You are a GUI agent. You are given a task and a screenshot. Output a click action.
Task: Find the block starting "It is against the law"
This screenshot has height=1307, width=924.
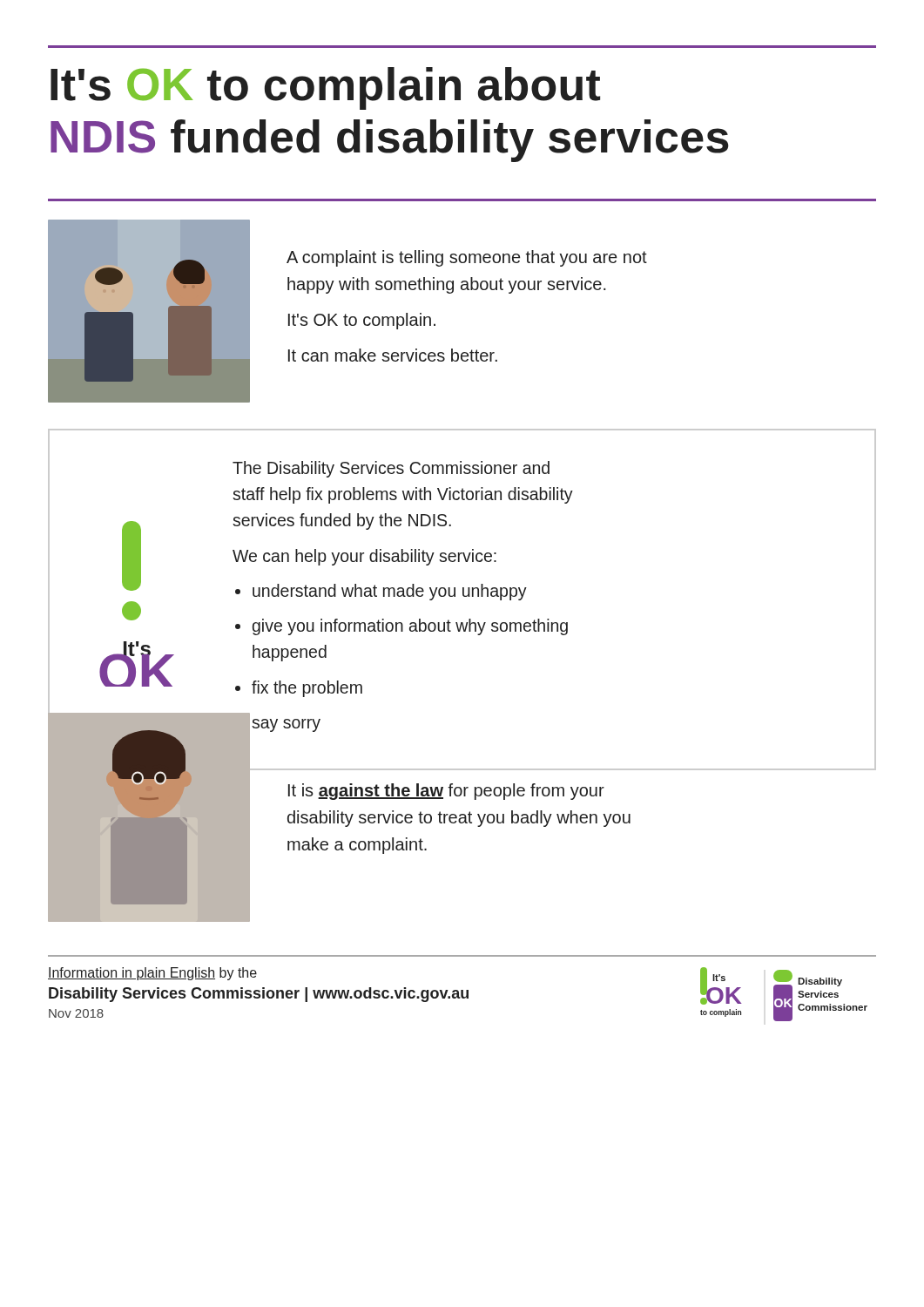tap(459, 817)
